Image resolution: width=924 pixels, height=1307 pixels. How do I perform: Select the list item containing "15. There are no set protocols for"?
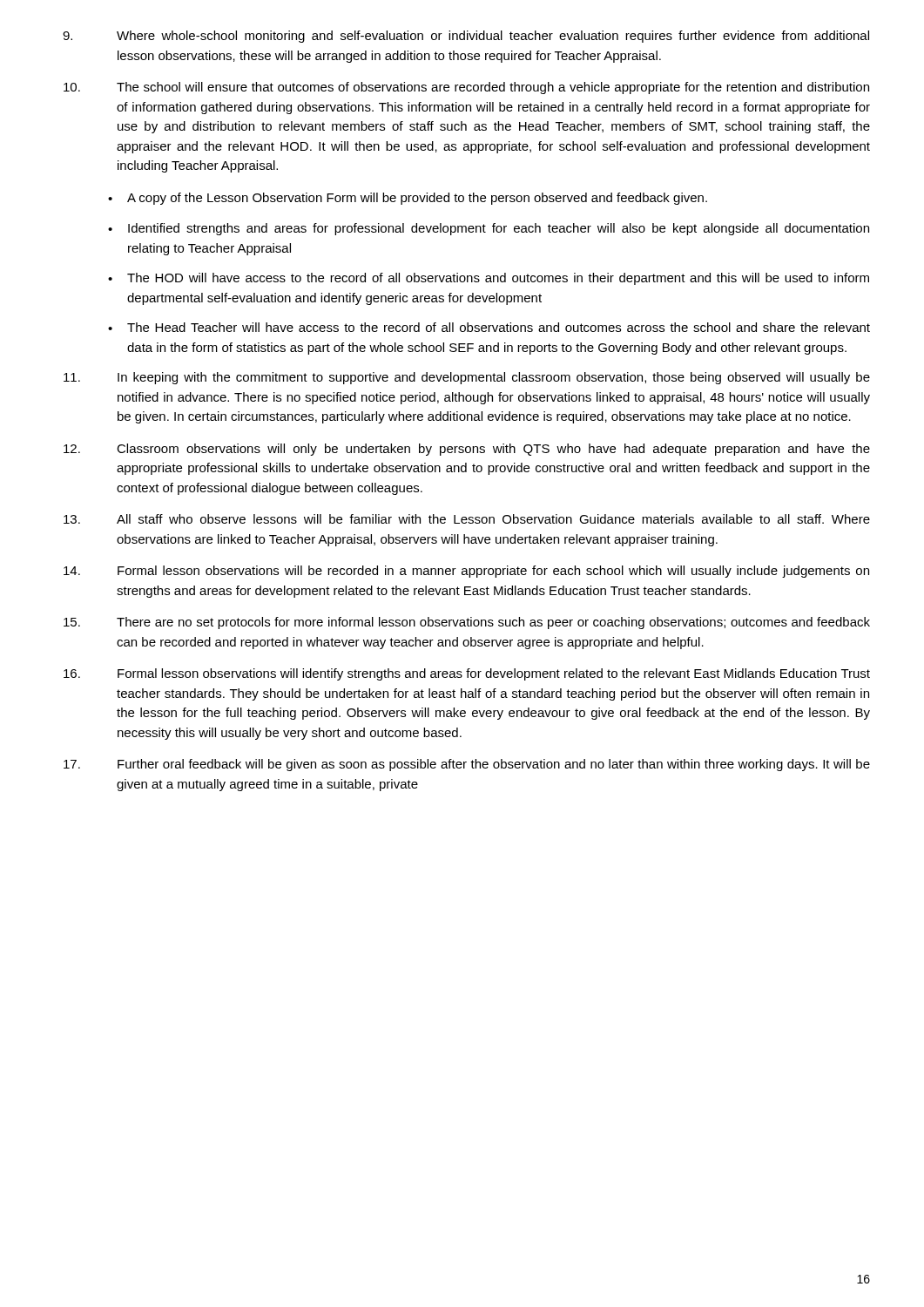coord(466,632)
